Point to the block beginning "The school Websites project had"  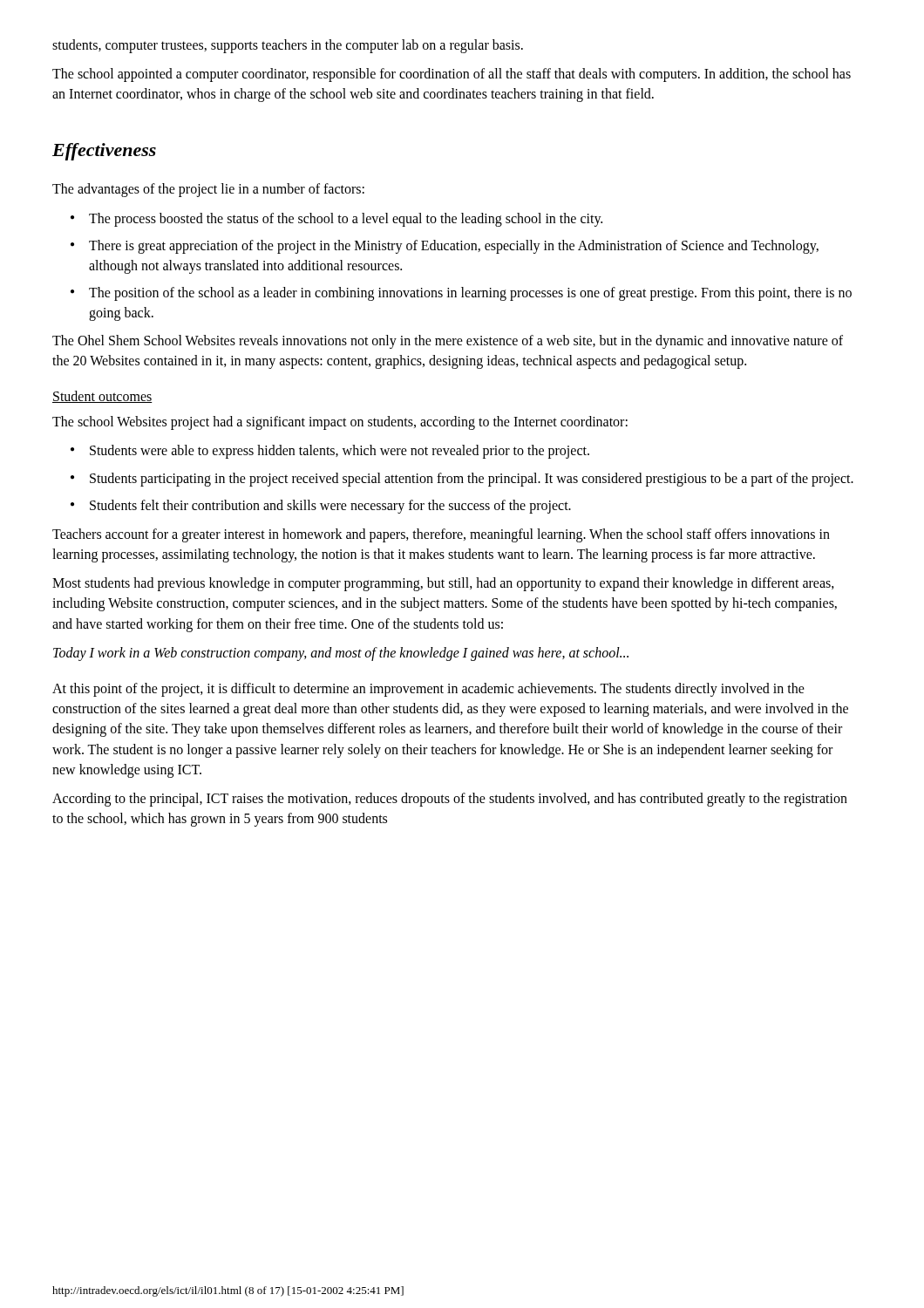453,422
